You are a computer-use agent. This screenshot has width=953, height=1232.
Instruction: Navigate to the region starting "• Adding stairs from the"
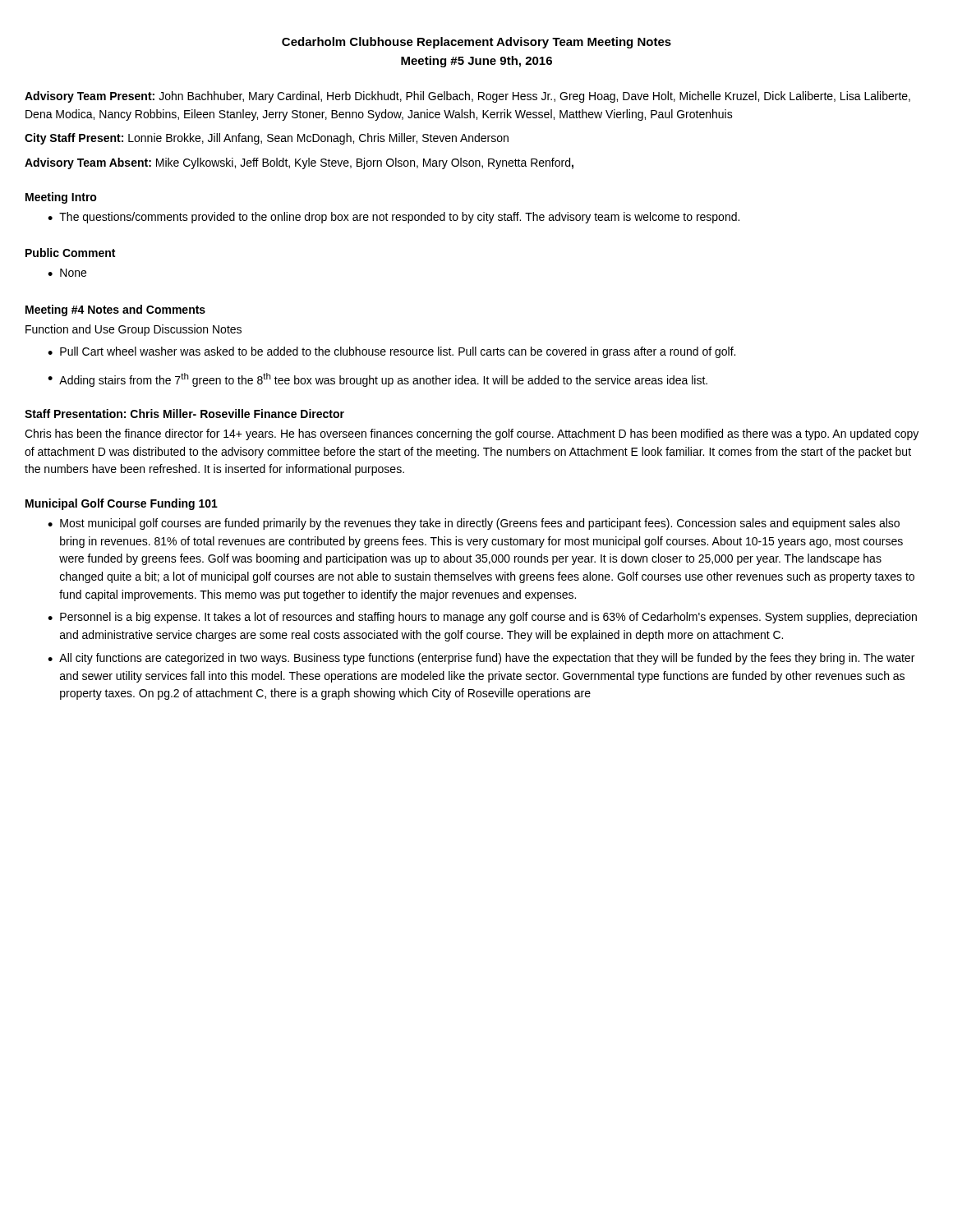[x=378, y=379]
